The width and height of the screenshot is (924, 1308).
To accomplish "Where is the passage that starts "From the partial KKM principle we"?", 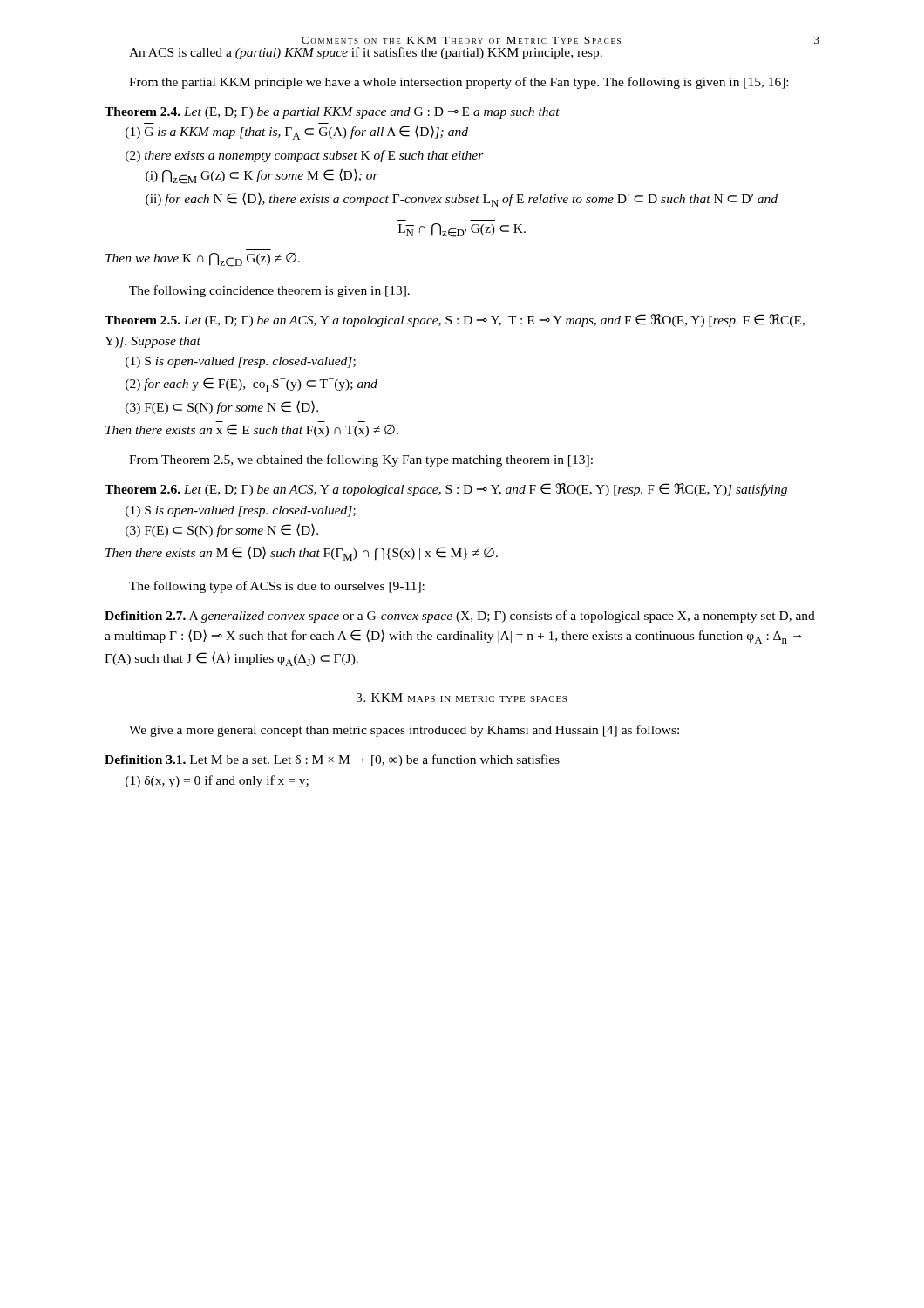I will point(462,82).
